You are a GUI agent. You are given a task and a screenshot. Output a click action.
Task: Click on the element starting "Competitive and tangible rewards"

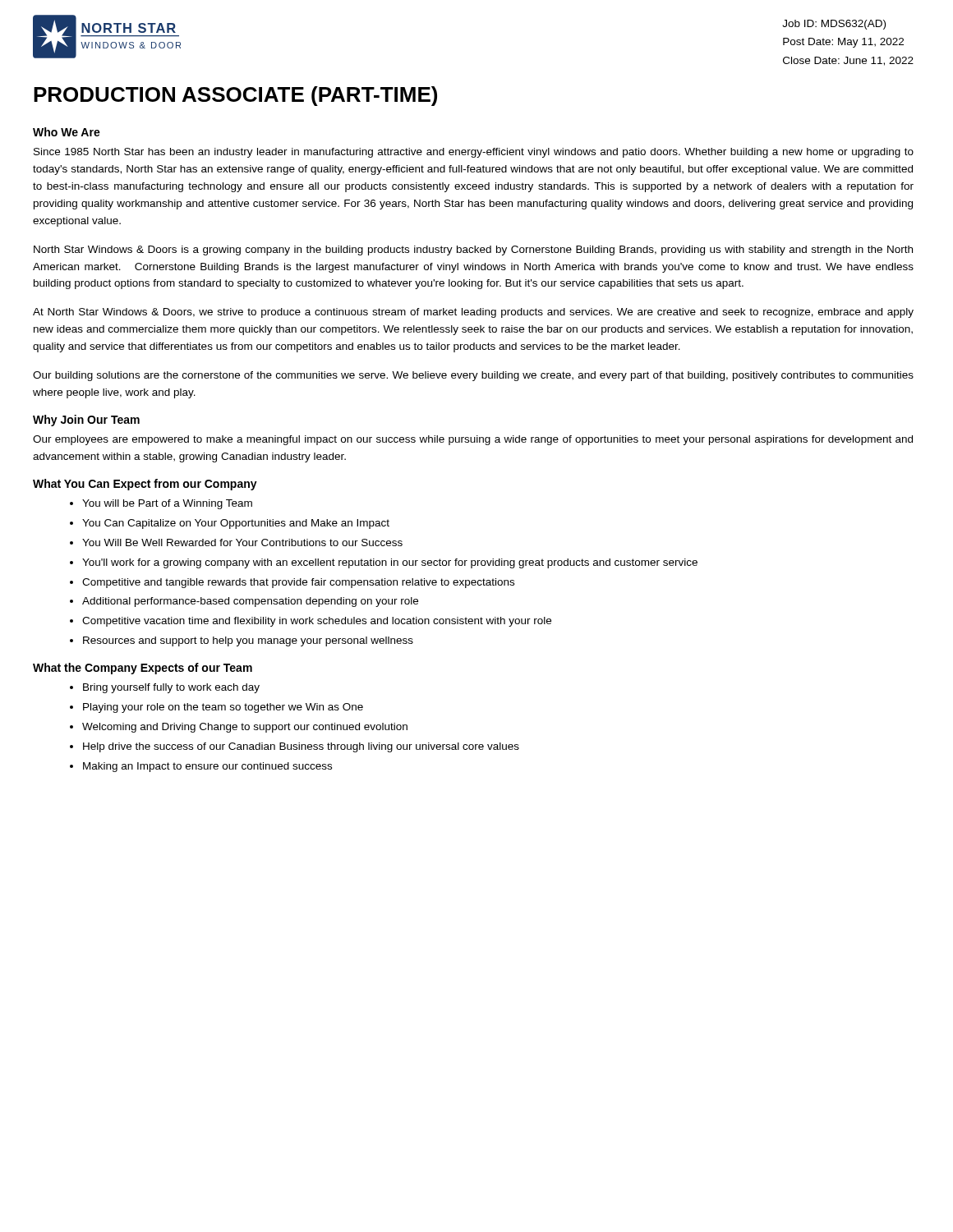tap(299, 582)
